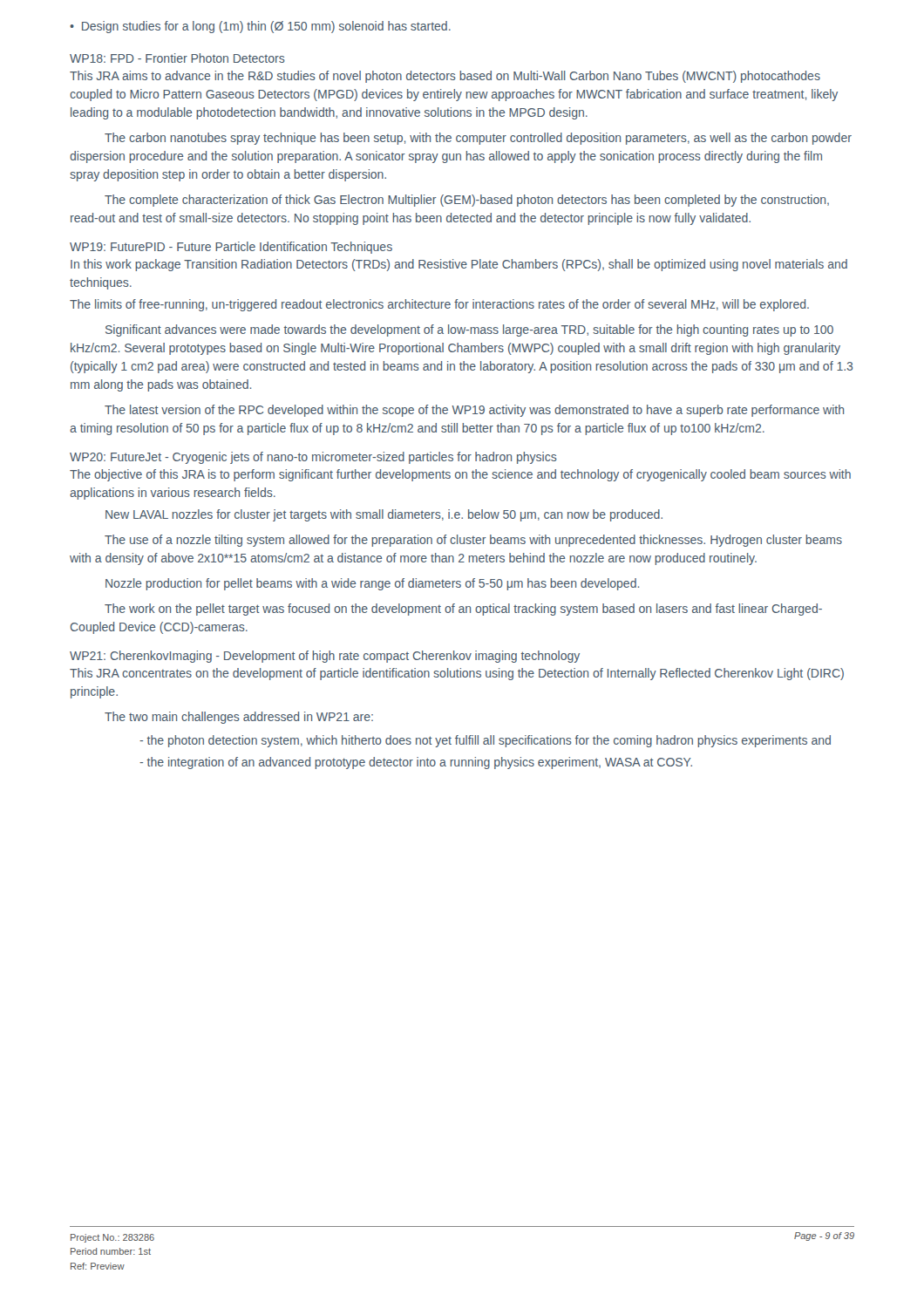Select the text block that says "The limits of free-running,"

tap(440, 304)
